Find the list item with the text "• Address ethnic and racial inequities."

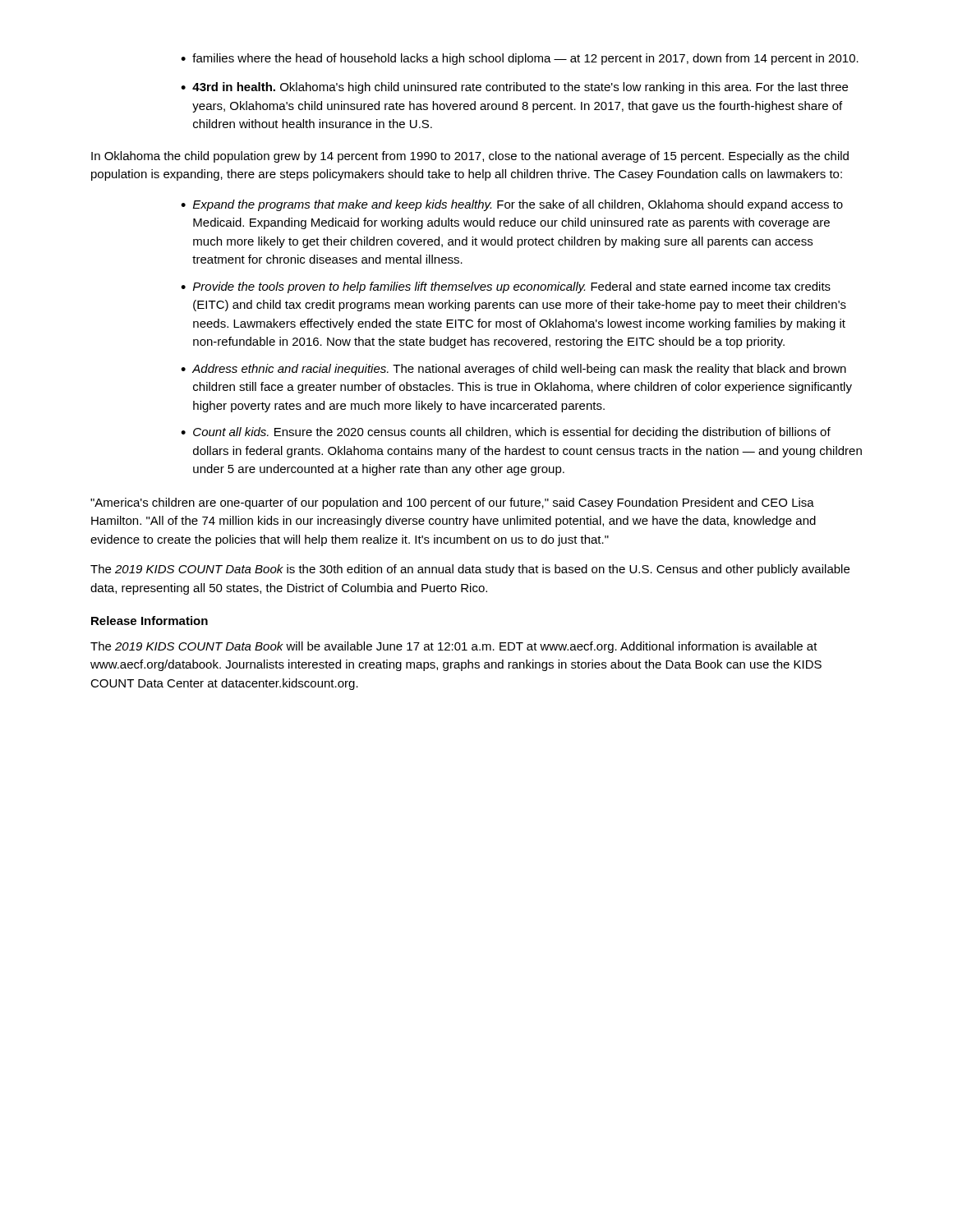coord(522,387)
